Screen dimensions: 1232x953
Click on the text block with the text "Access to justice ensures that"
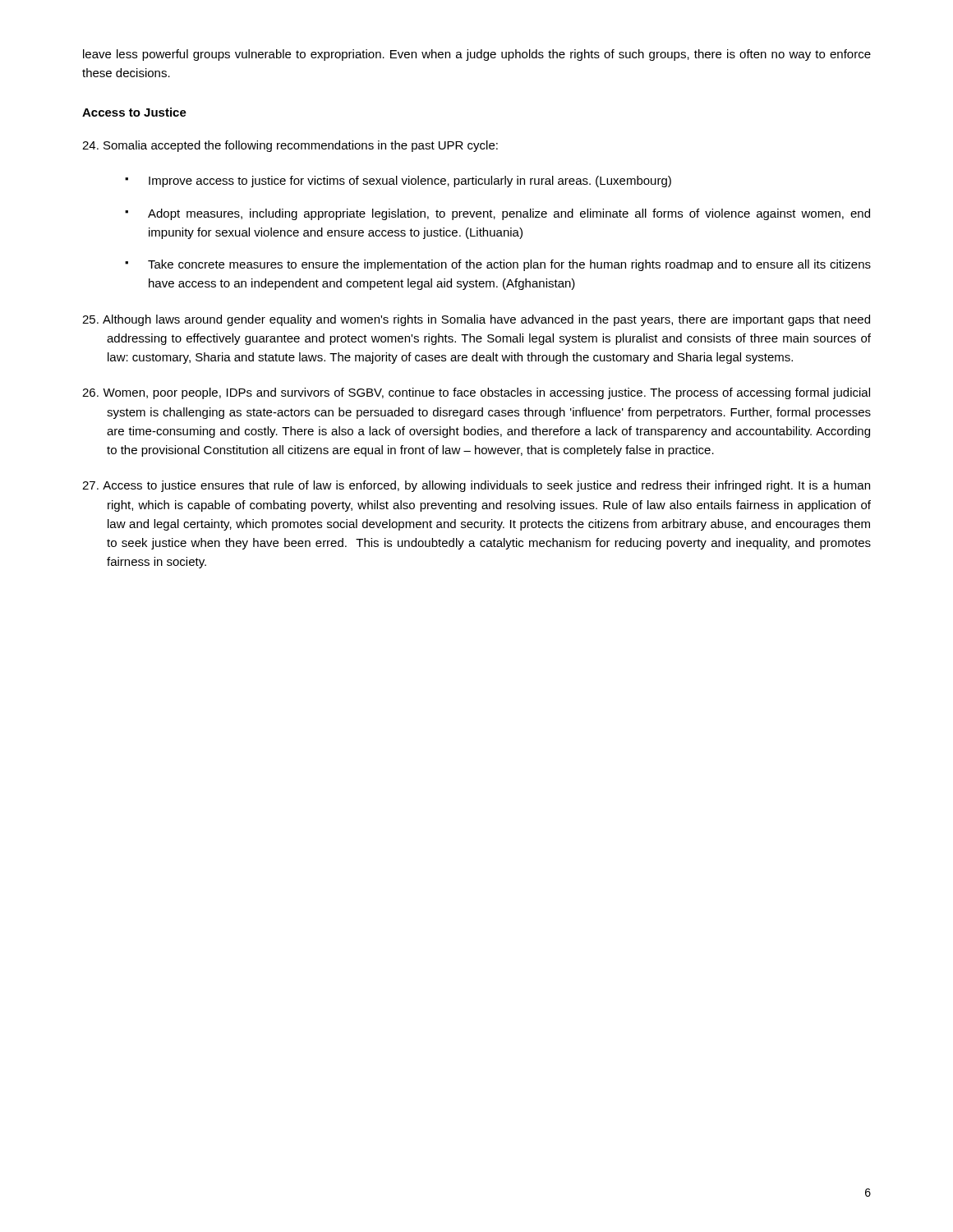[x=476, y=523]
